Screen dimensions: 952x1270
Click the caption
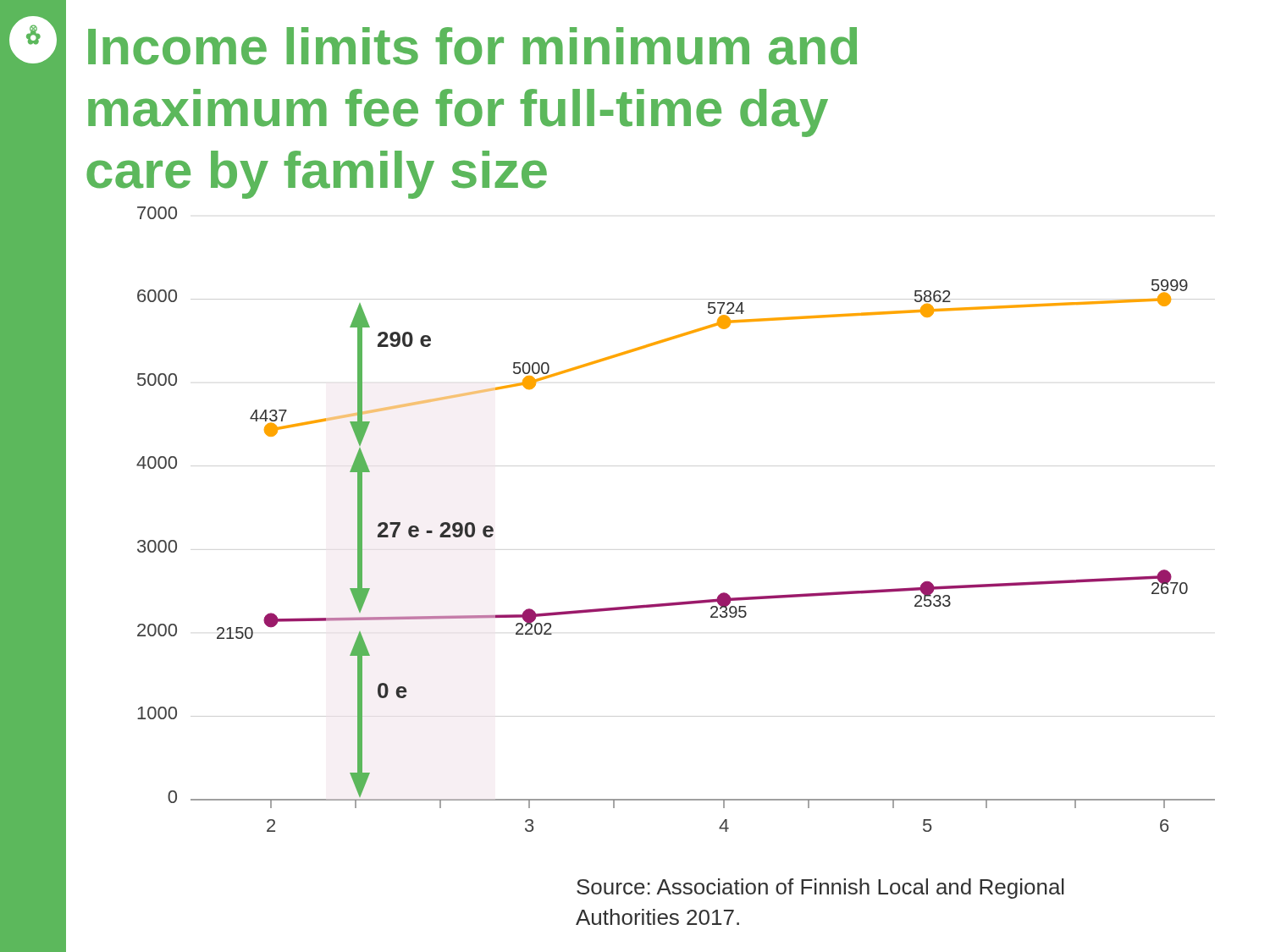(820, 902)
